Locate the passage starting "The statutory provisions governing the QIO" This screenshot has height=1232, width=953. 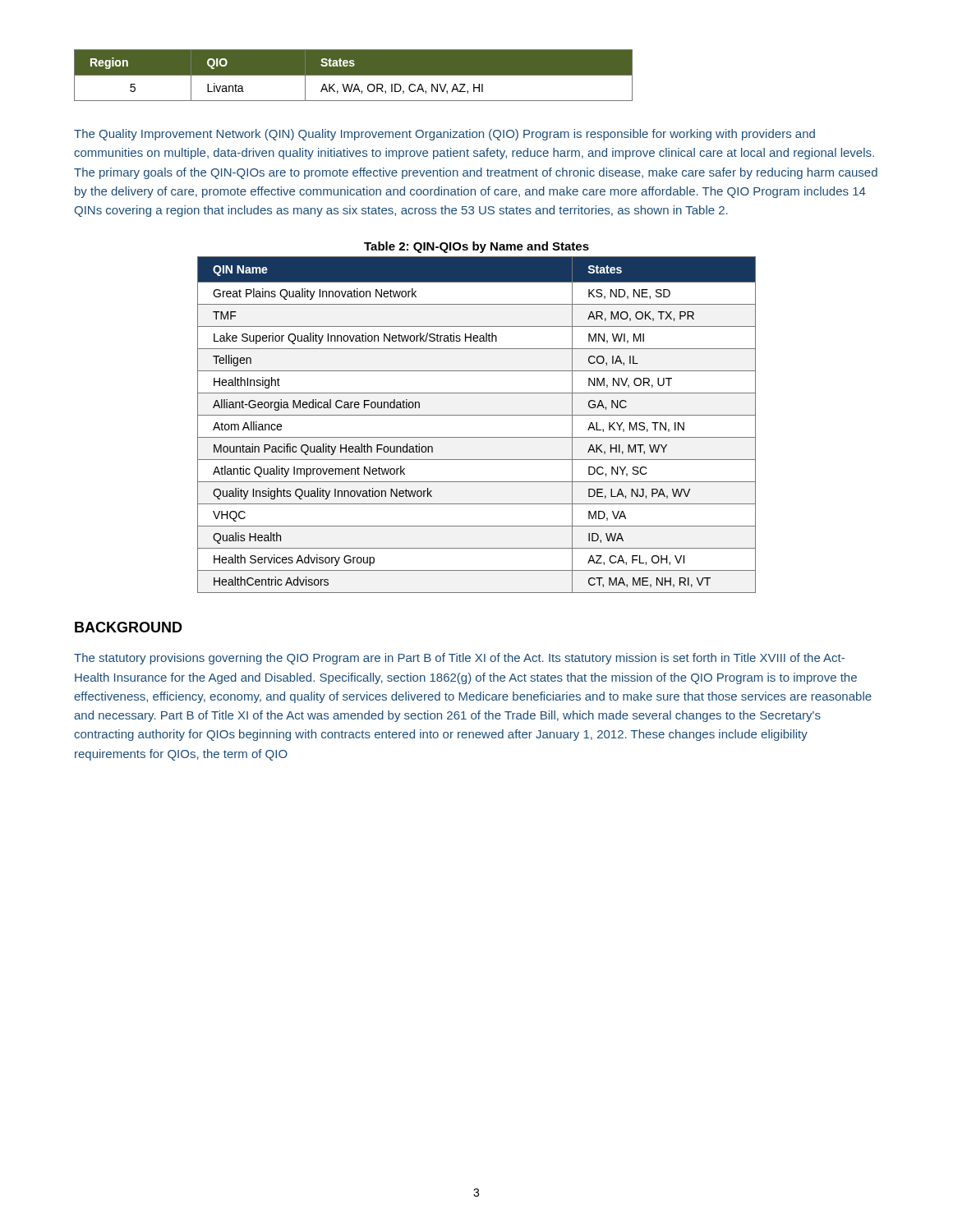coord(473,705)
